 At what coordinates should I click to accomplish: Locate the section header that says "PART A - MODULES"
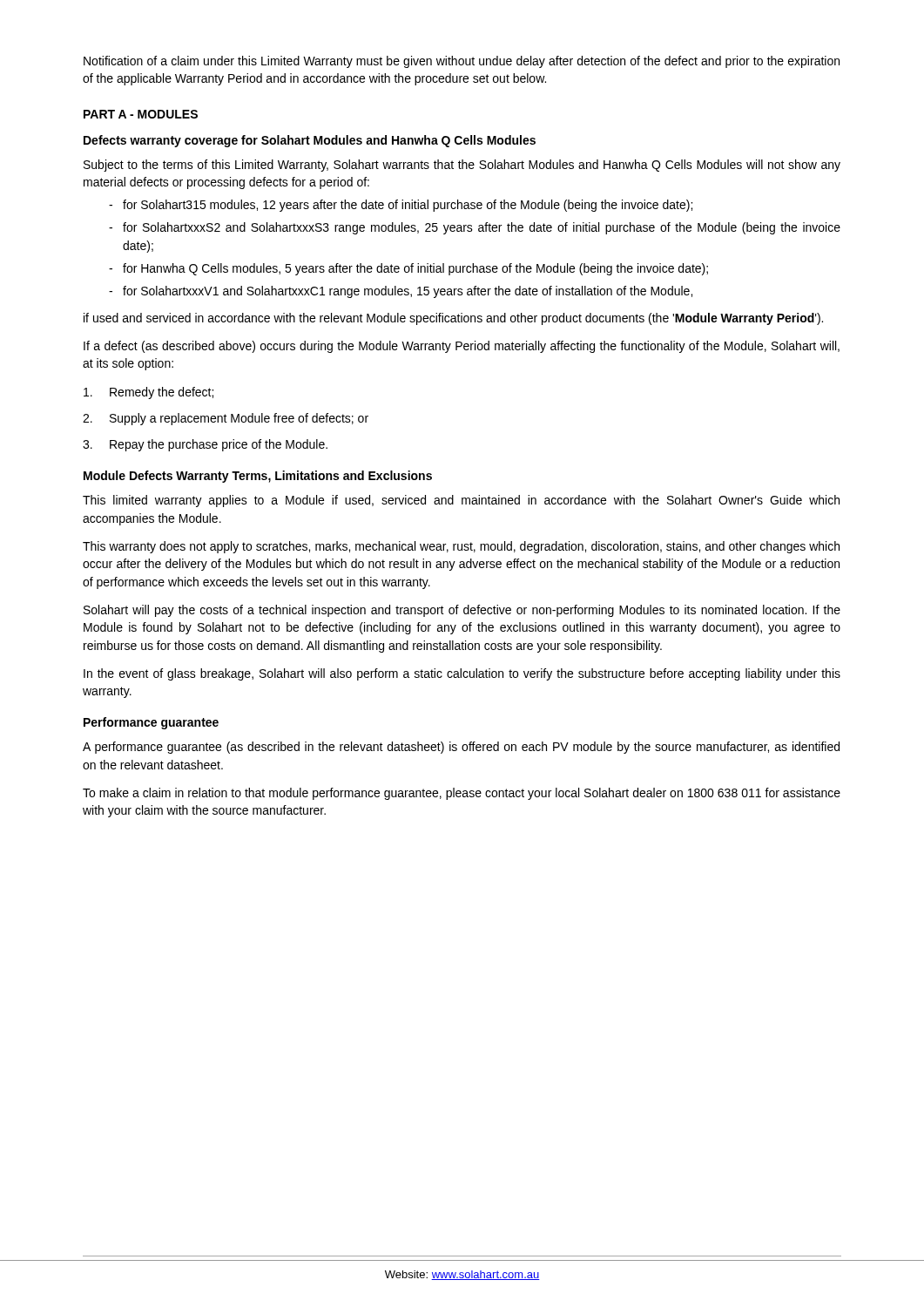coord(140,114)
